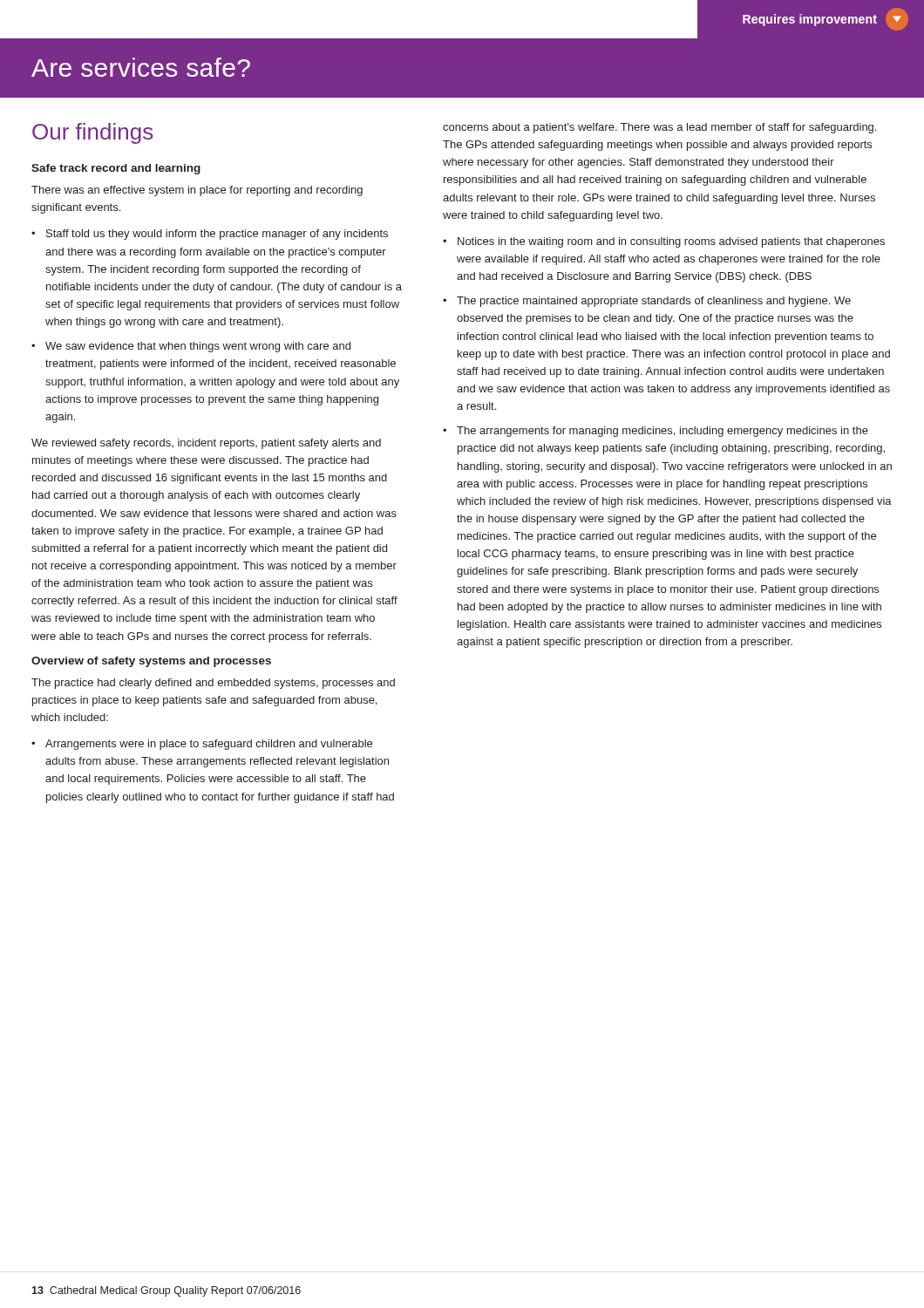The image size is (924, 1308).
Task: Find the list item that says "The arrangements for managing medicines, including emergency"
Action: (x=675, y=536)
